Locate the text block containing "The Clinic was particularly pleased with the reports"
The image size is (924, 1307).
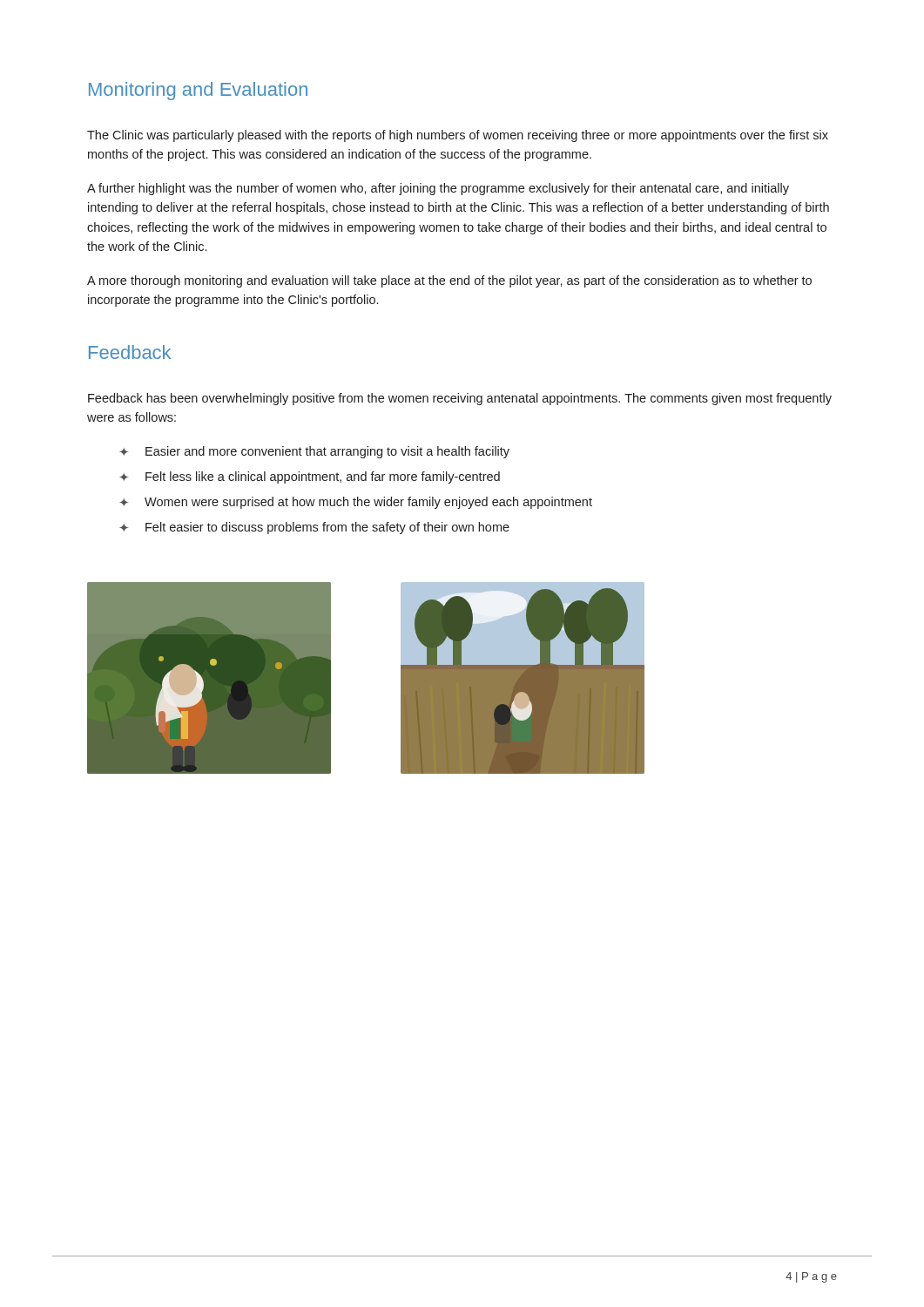tap(458, 145)
